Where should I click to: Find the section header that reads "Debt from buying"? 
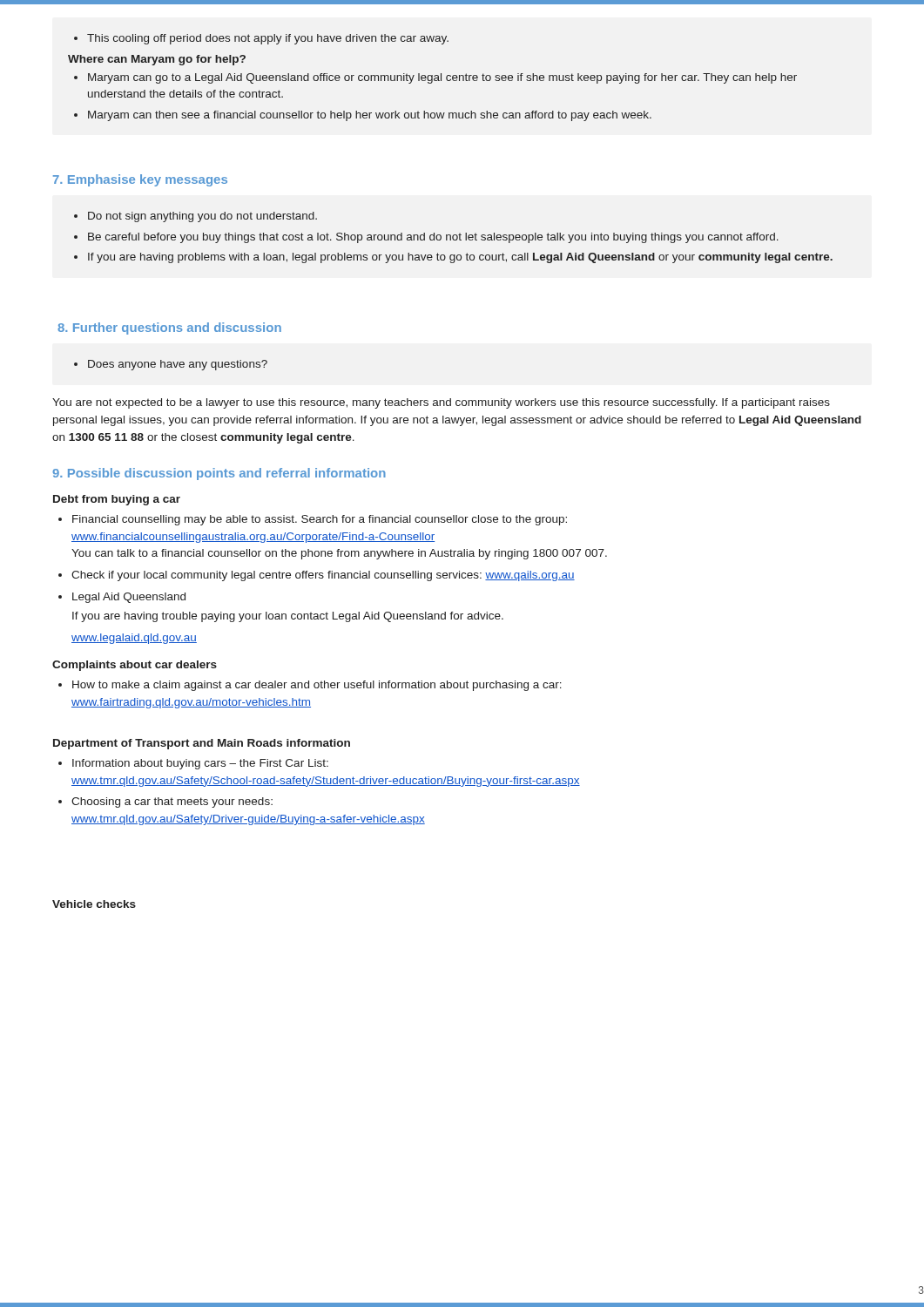click(116, 499)
